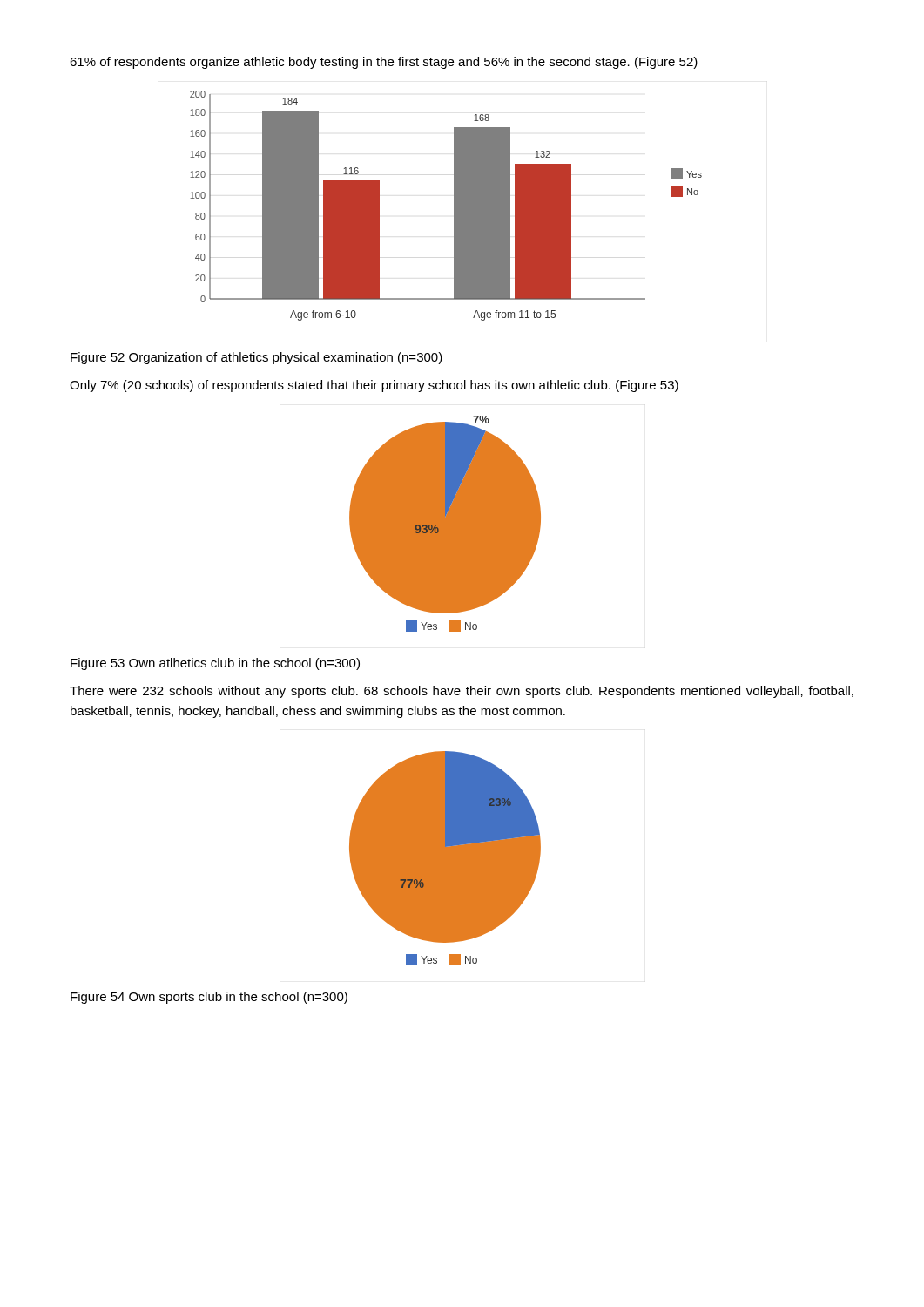Find the text starting "Only 7% (20 schools) of respondents stated that"
924x1307 pixels.
coord(374,385)
